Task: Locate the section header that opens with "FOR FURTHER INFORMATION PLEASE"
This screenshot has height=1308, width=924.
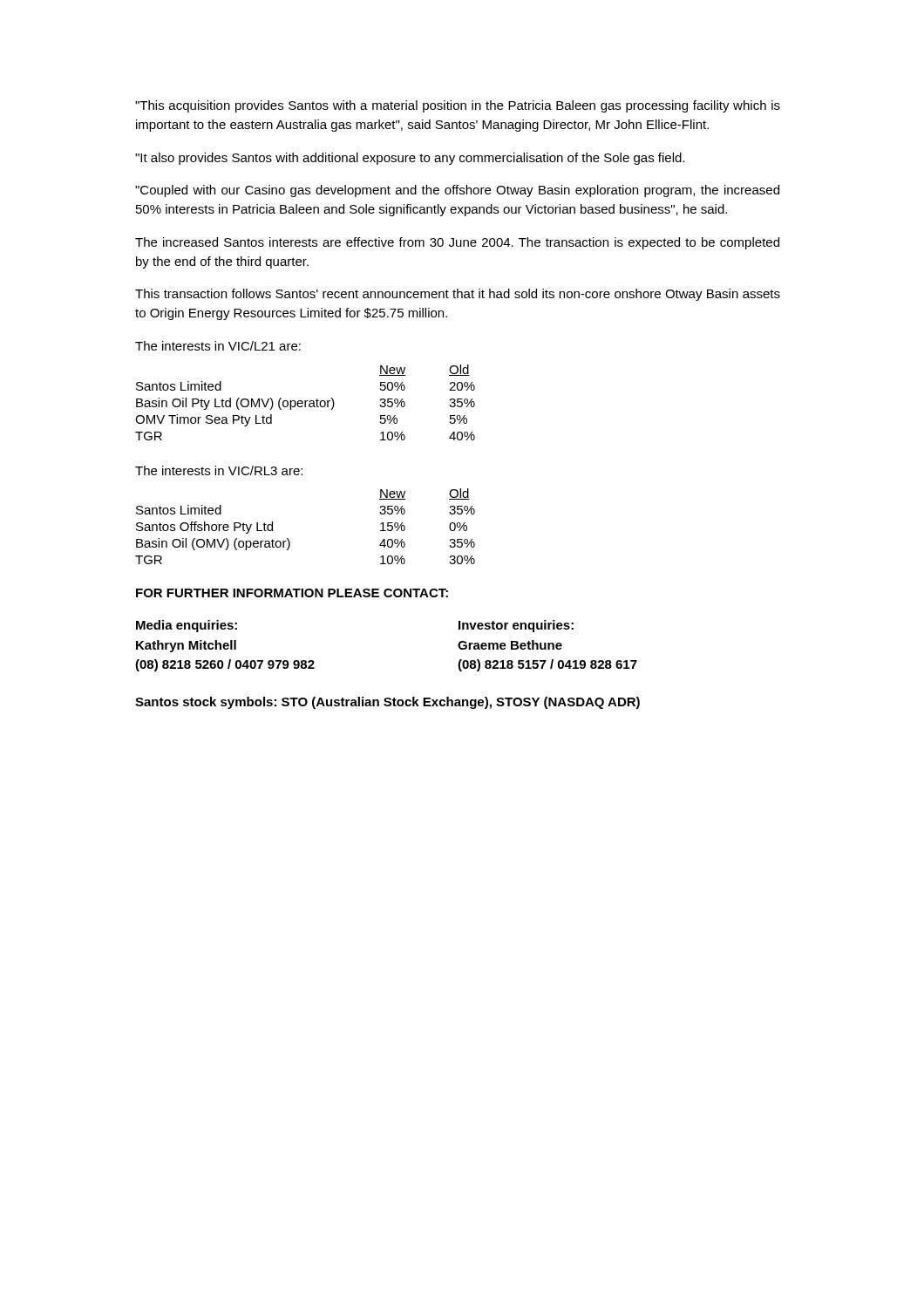Action: click(x=292, y=593)
